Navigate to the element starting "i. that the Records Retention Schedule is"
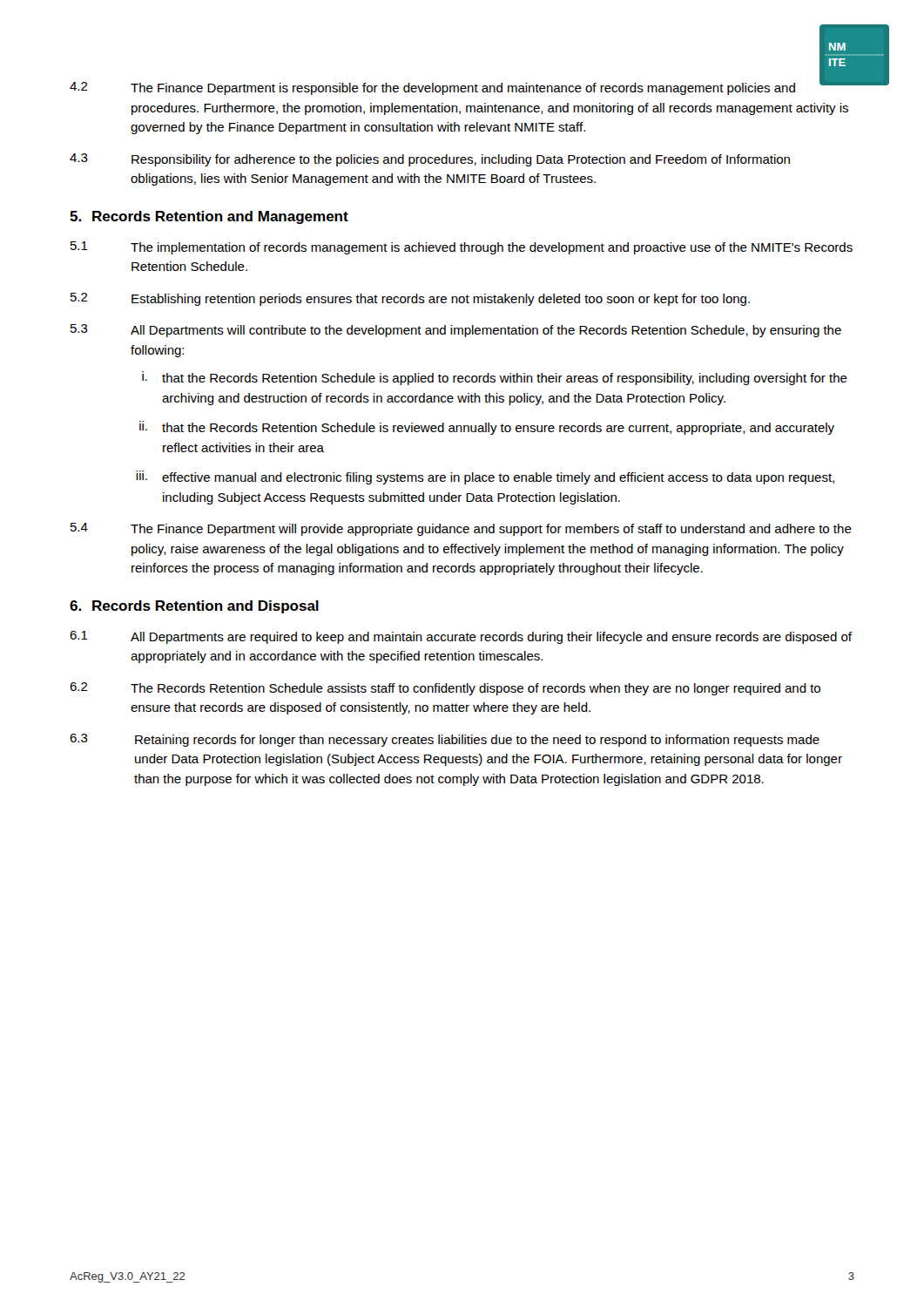 [x=475, y=388]
